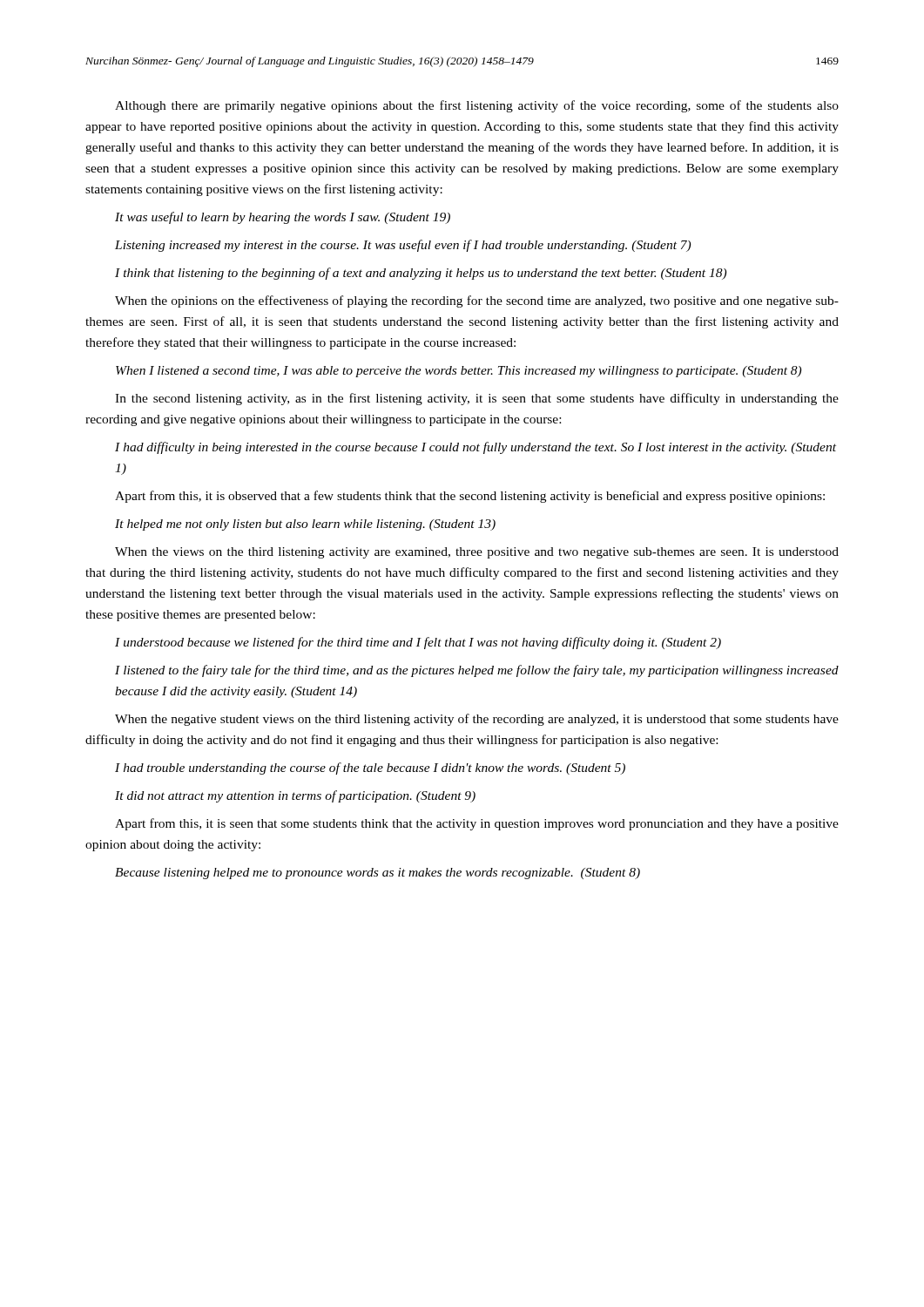924x1307 pixels.
Task: Navigate to the element starting "When the opinions on the effectiveness of"
Action: point(462,322)
